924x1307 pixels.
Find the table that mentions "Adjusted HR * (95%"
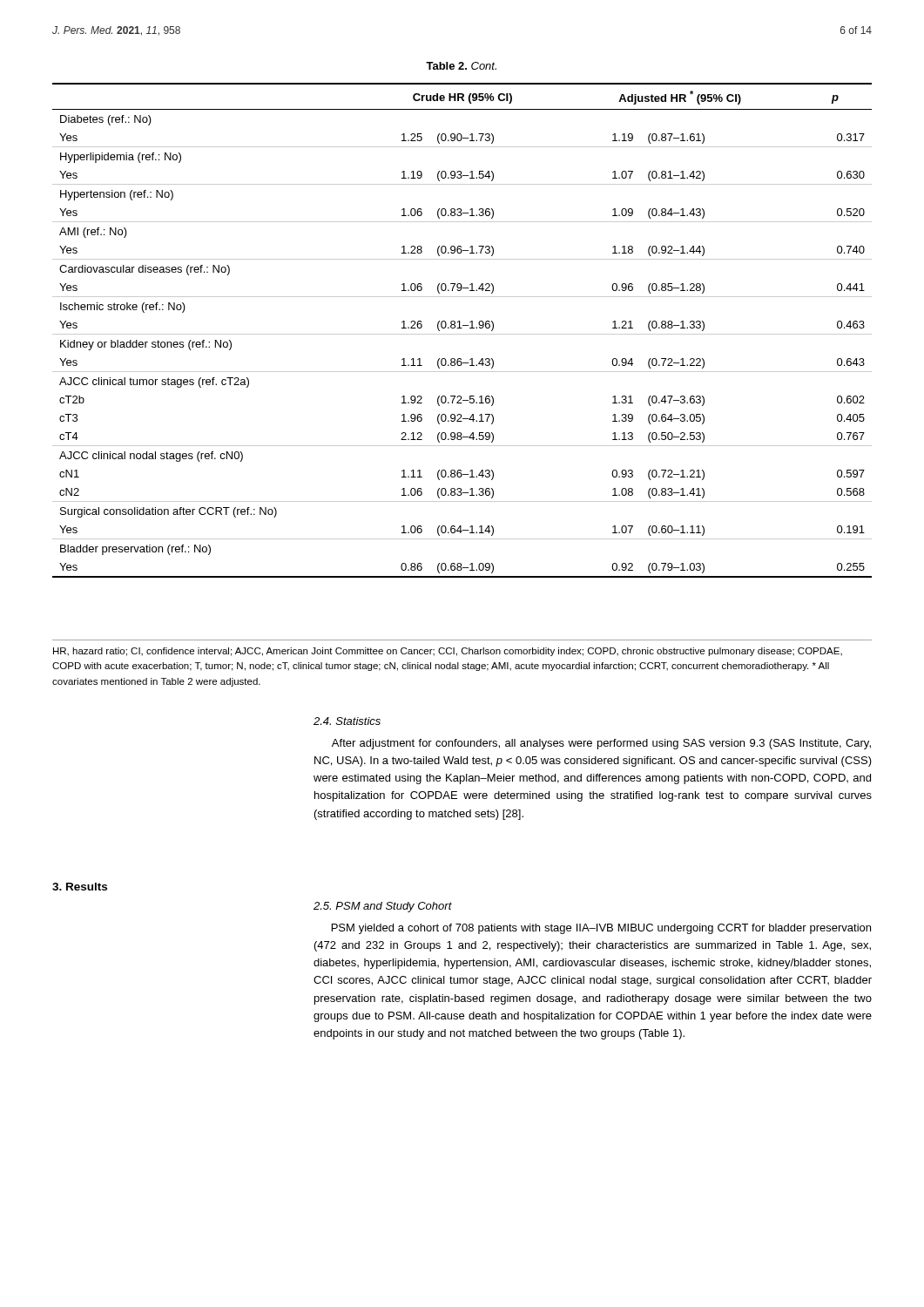(462, 330)
